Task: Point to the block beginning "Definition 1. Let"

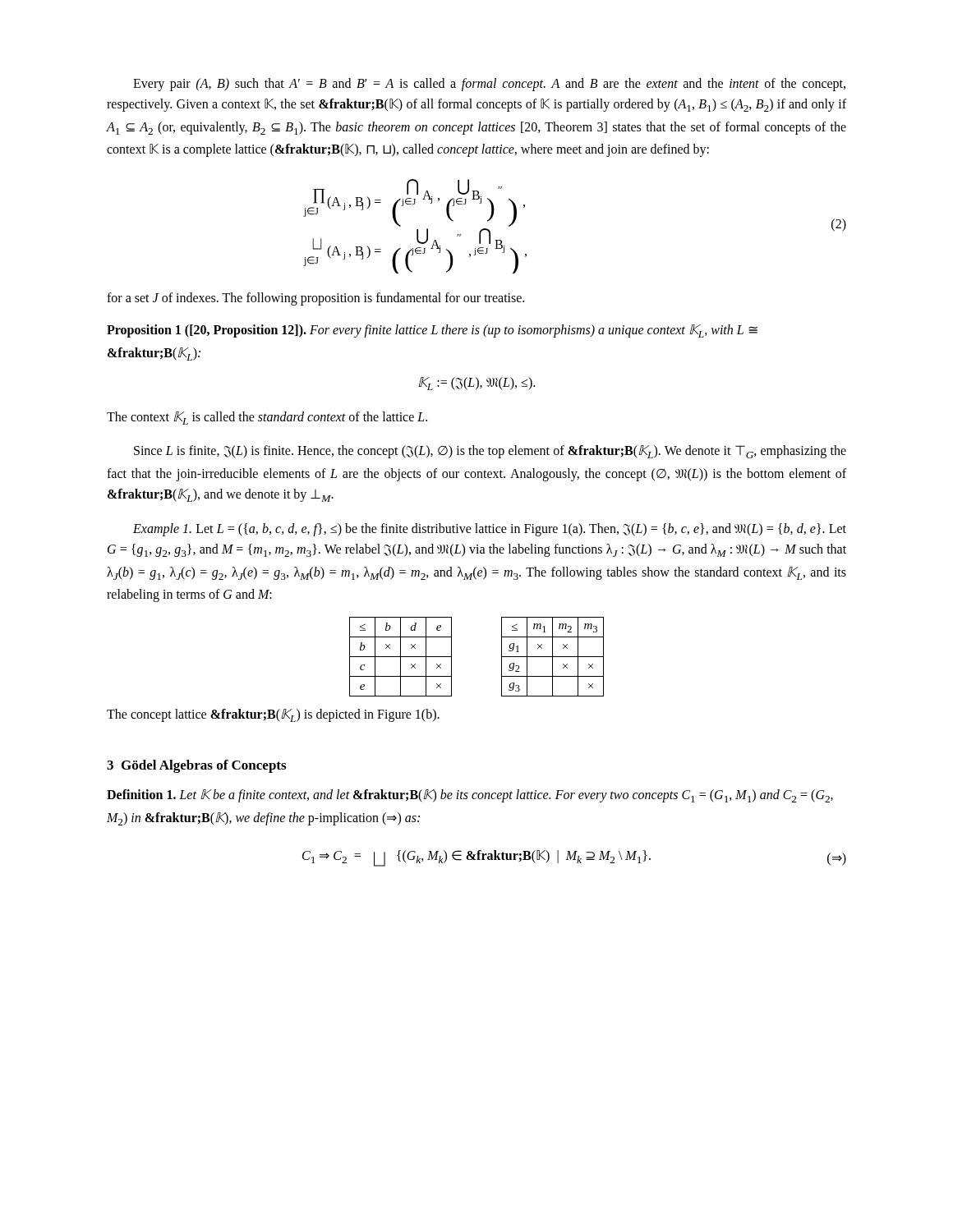Action: click(470, 808)
